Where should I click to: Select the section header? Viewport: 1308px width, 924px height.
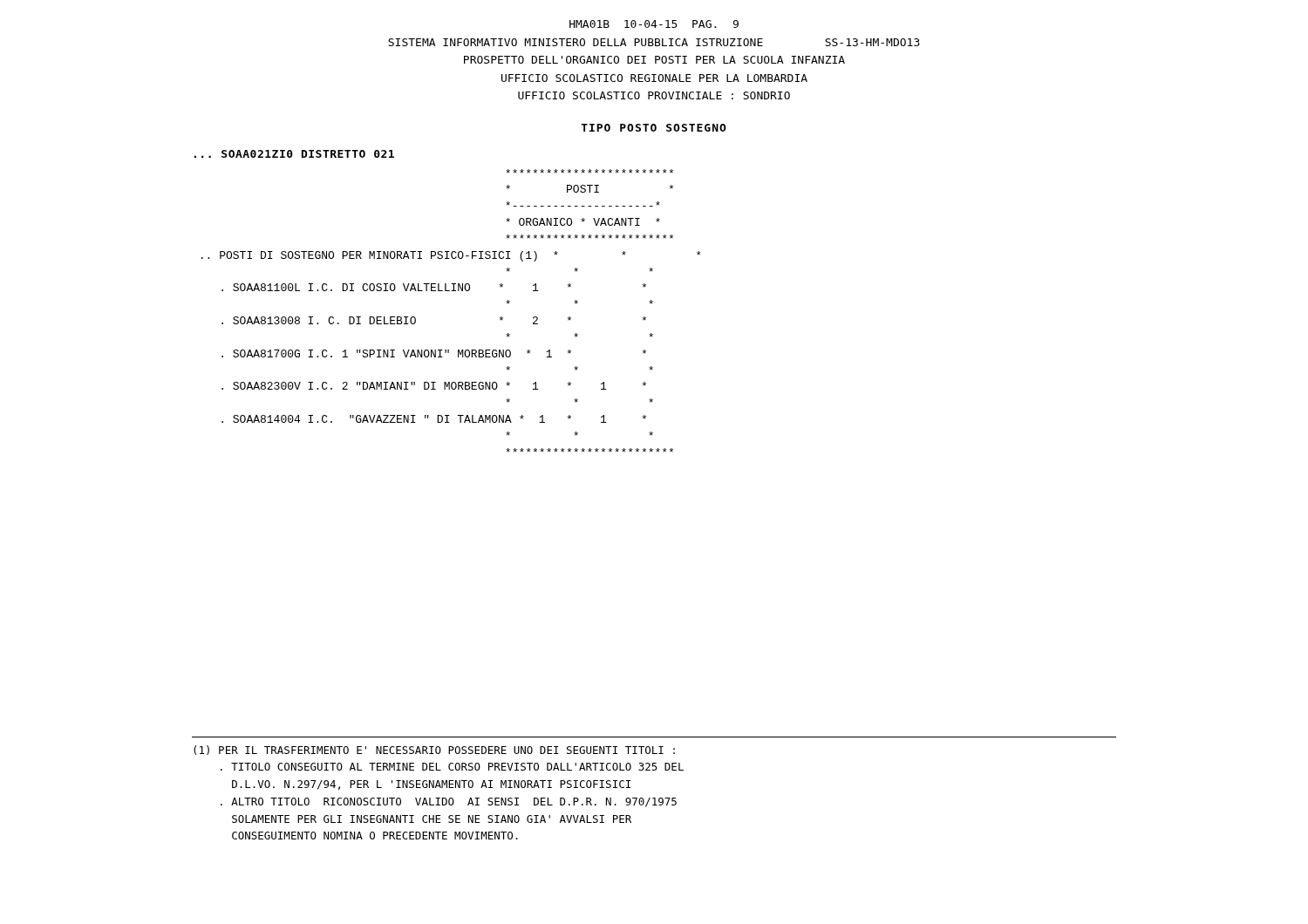[654, 127]
